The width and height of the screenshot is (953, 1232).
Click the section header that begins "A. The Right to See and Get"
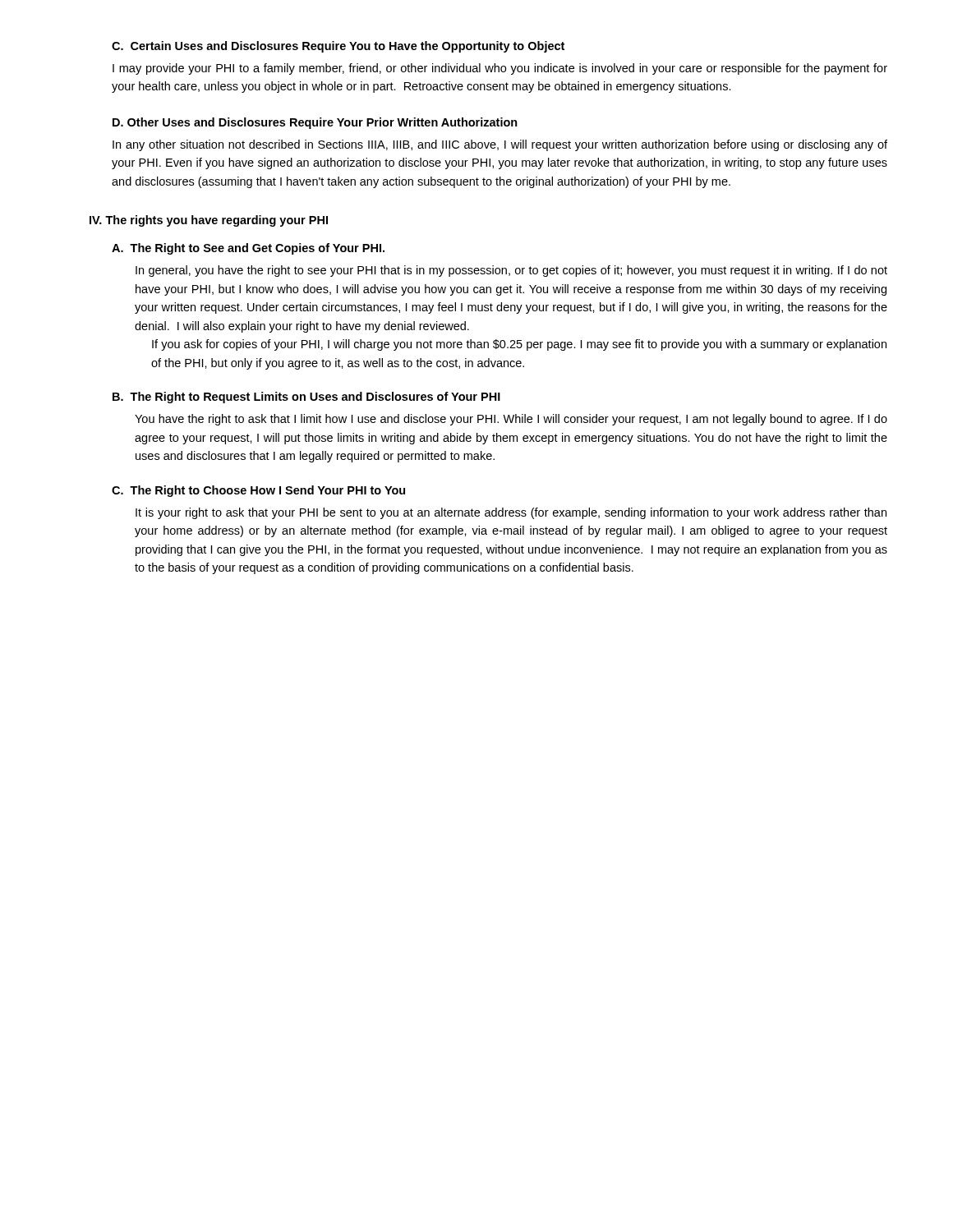248,248
